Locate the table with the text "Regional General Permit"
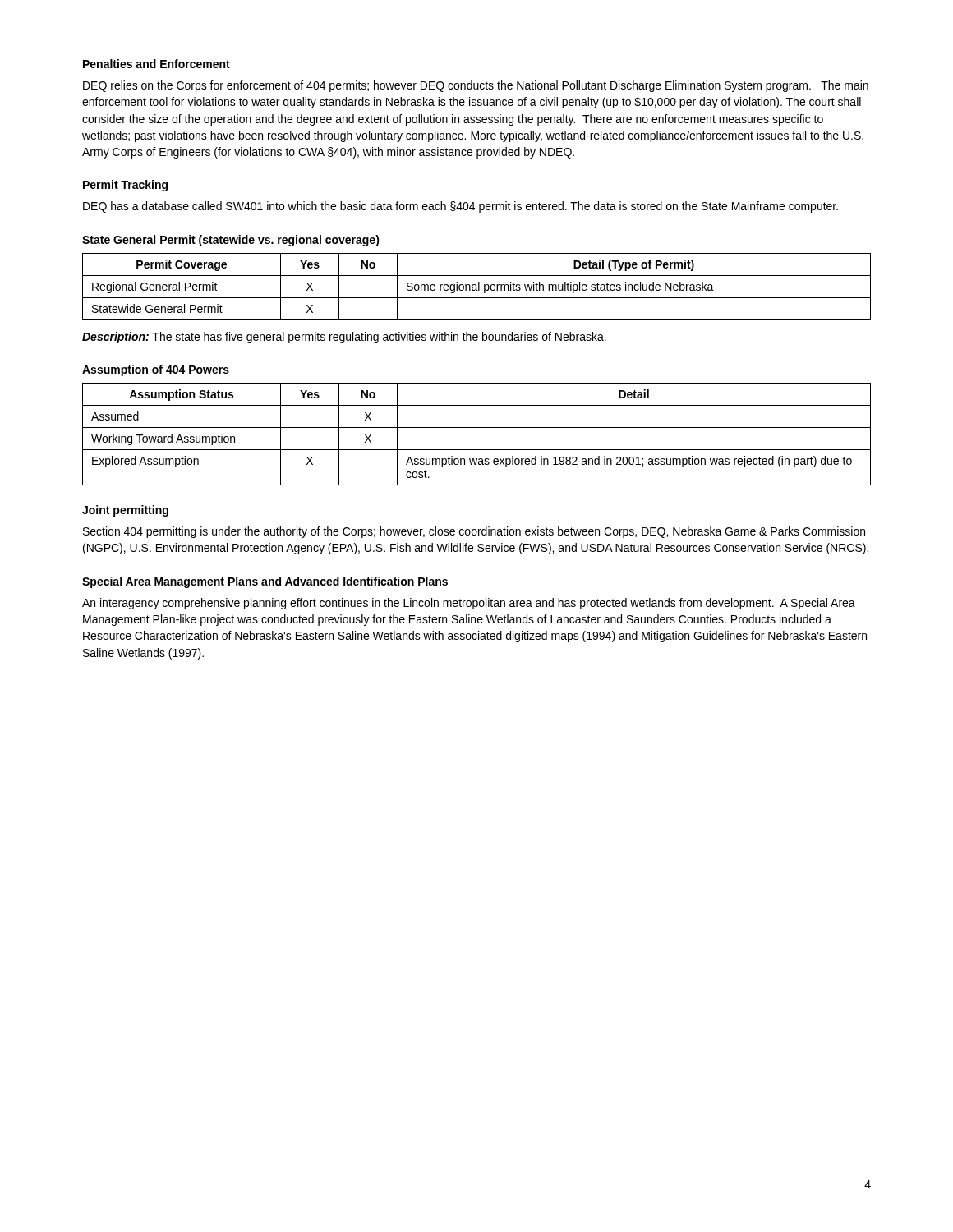The width and height of the screenshot is (953, 1232). 476,287
